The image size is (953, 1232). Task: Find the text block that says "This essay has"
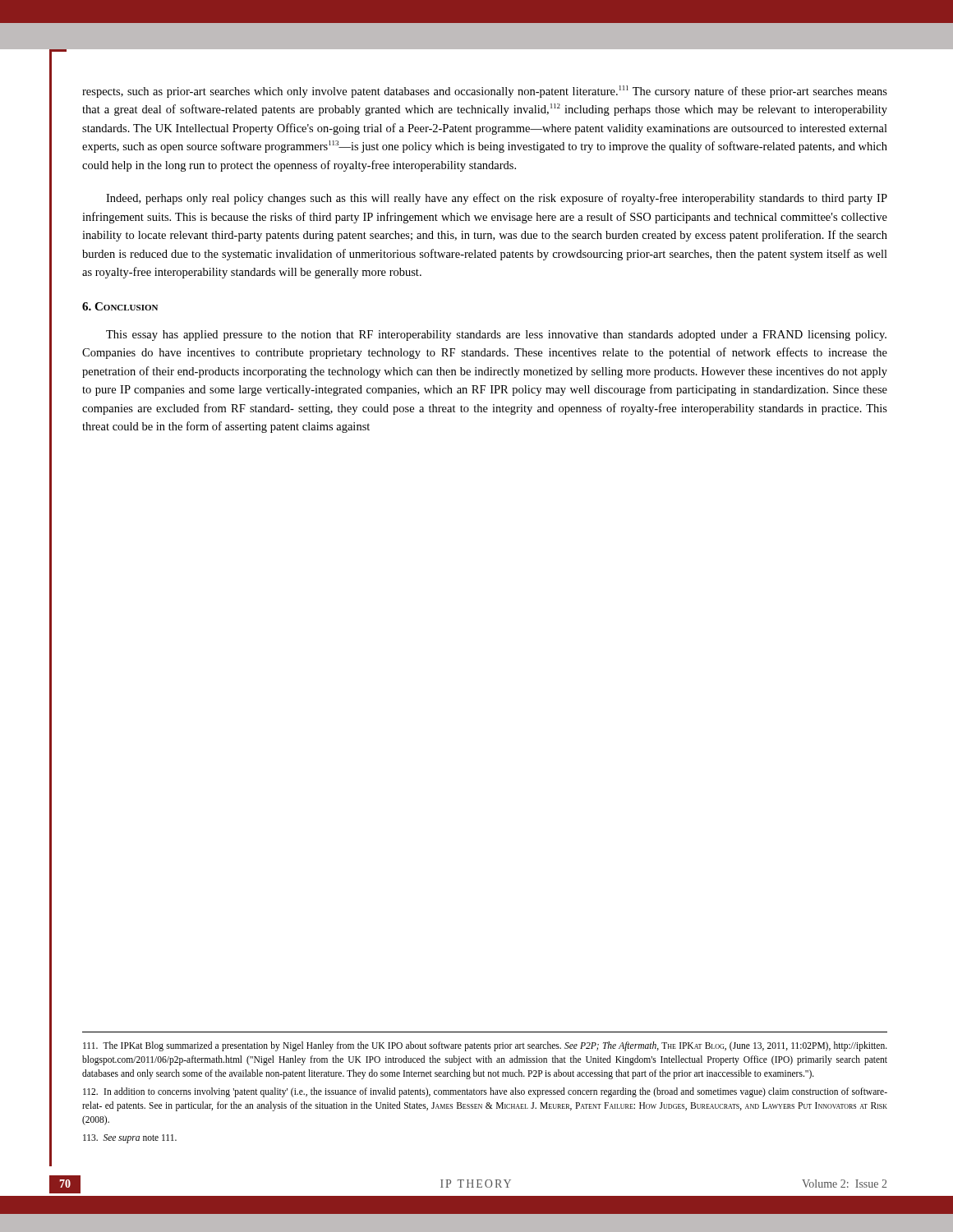tap(485, 380)
